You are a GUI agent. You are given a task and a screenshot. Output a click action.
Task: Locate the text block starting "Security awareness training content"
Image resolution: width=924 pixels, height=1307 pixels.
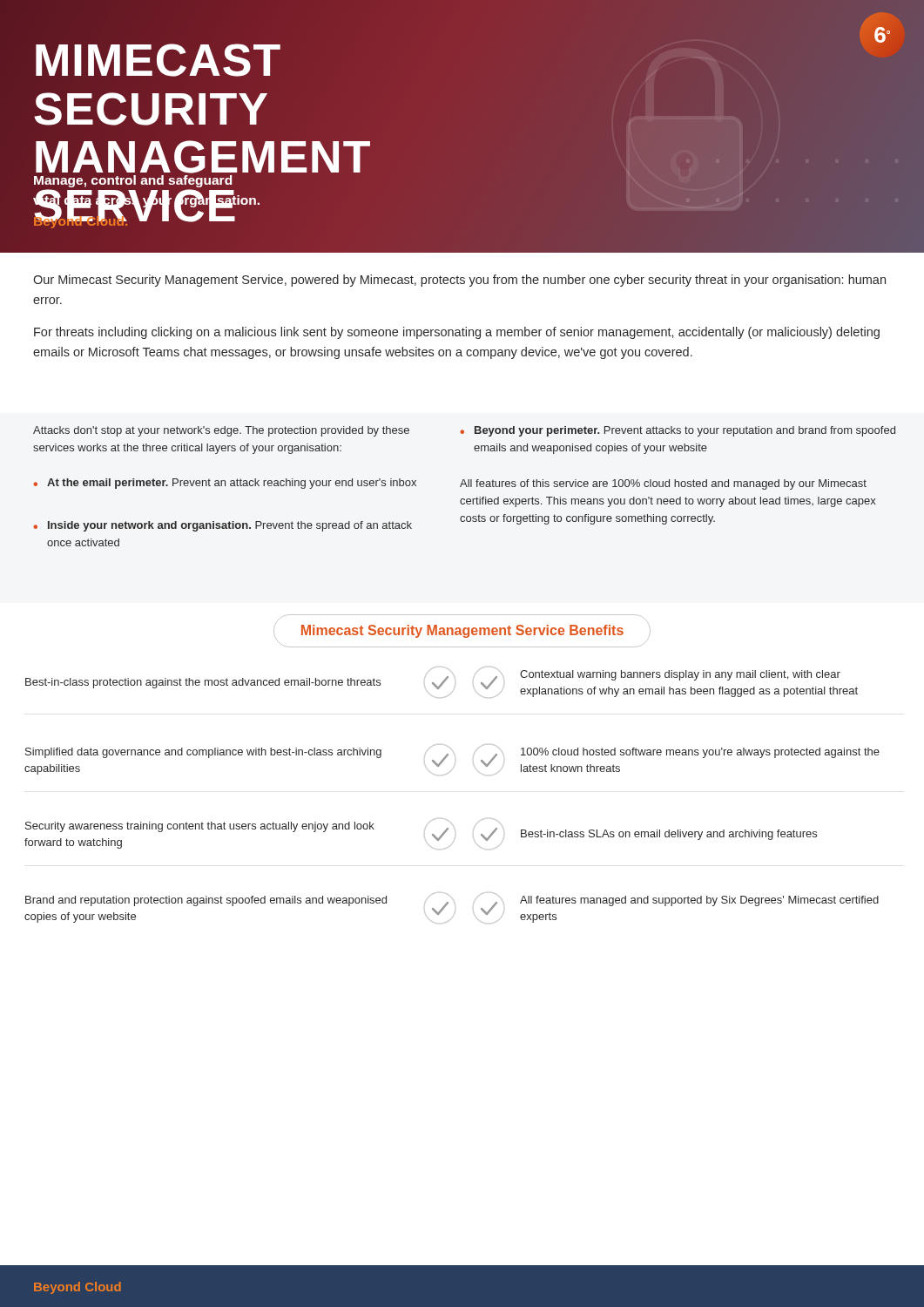click(199, 834)
